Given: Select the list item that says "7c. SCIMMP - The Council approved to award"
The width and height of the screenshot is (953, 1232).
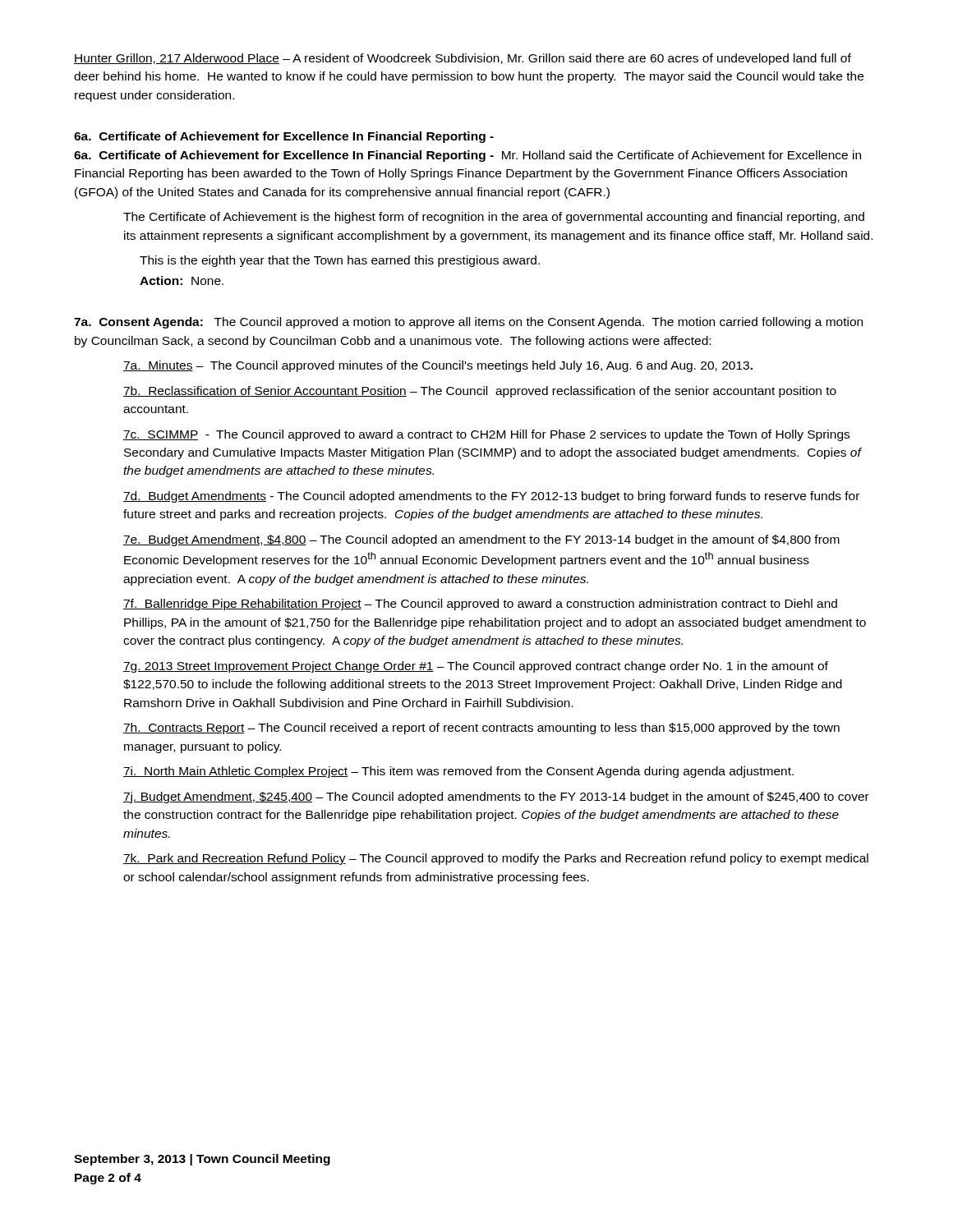Looking at the screenshot, I should click(501, 453).
